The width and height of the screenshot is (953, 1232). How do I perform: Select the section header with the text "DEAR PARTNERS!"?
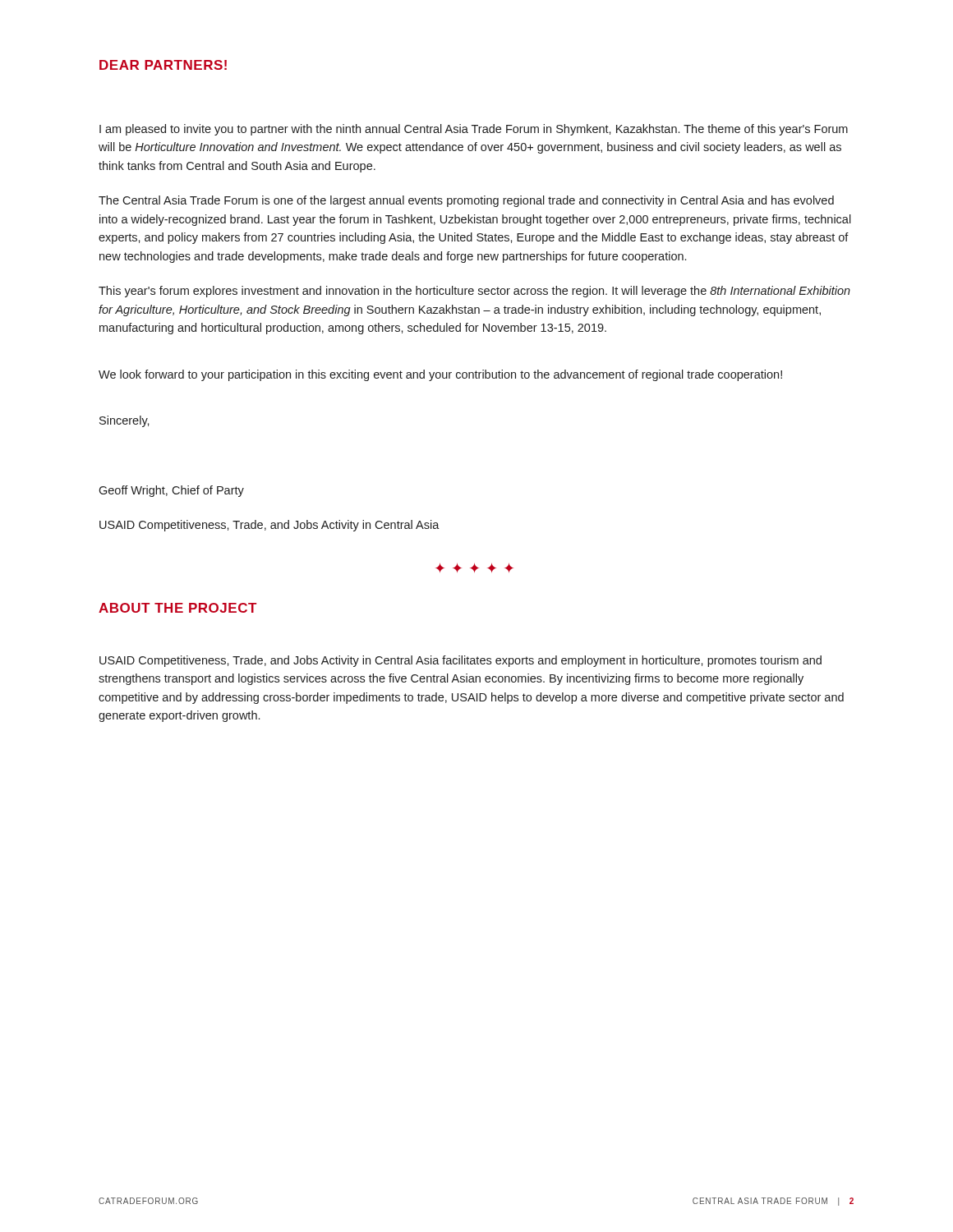(163, 65)
